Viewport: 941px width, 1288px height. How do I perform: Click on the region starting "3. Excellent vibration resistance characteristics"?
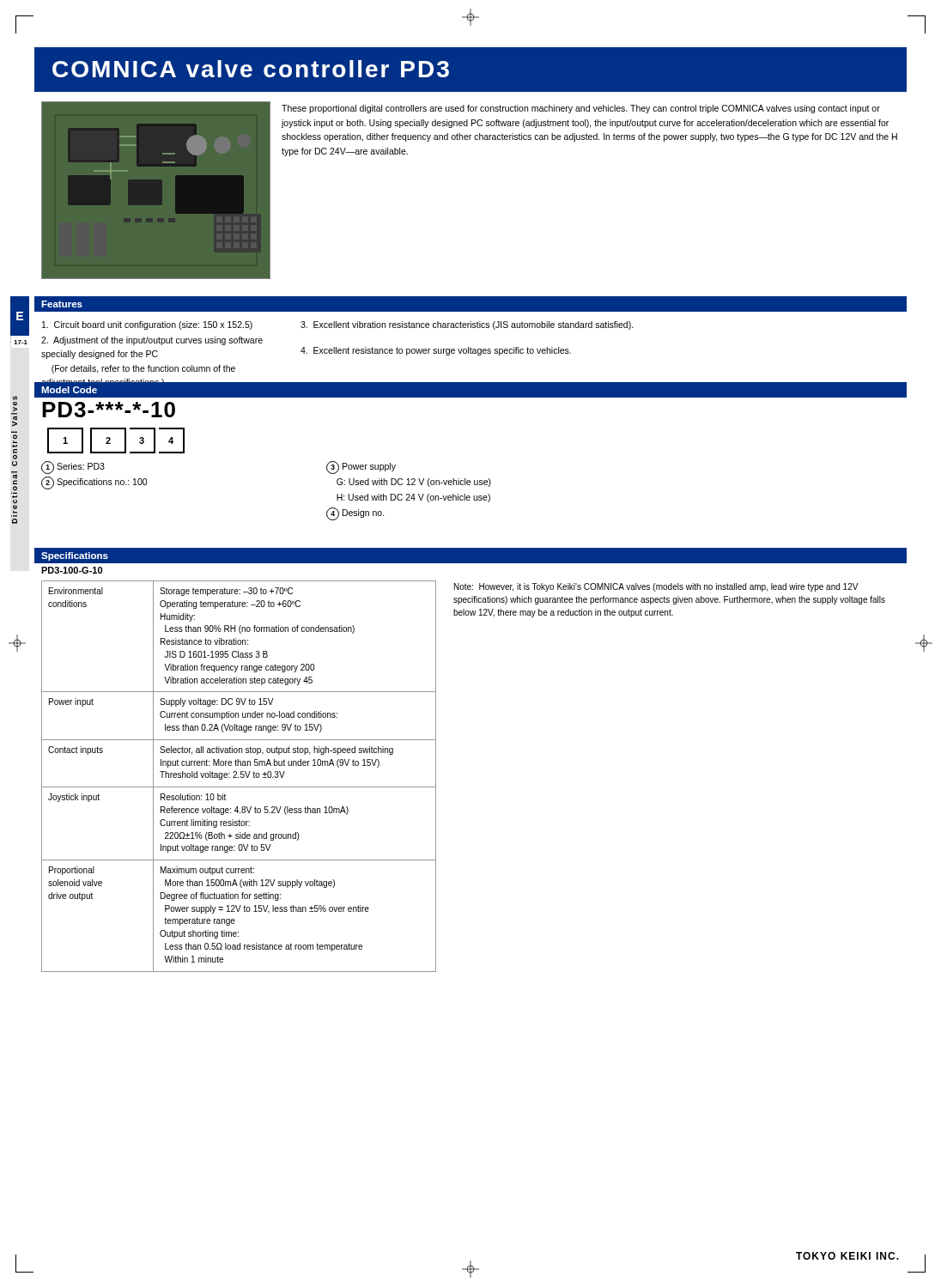click(x=467, y=325)
